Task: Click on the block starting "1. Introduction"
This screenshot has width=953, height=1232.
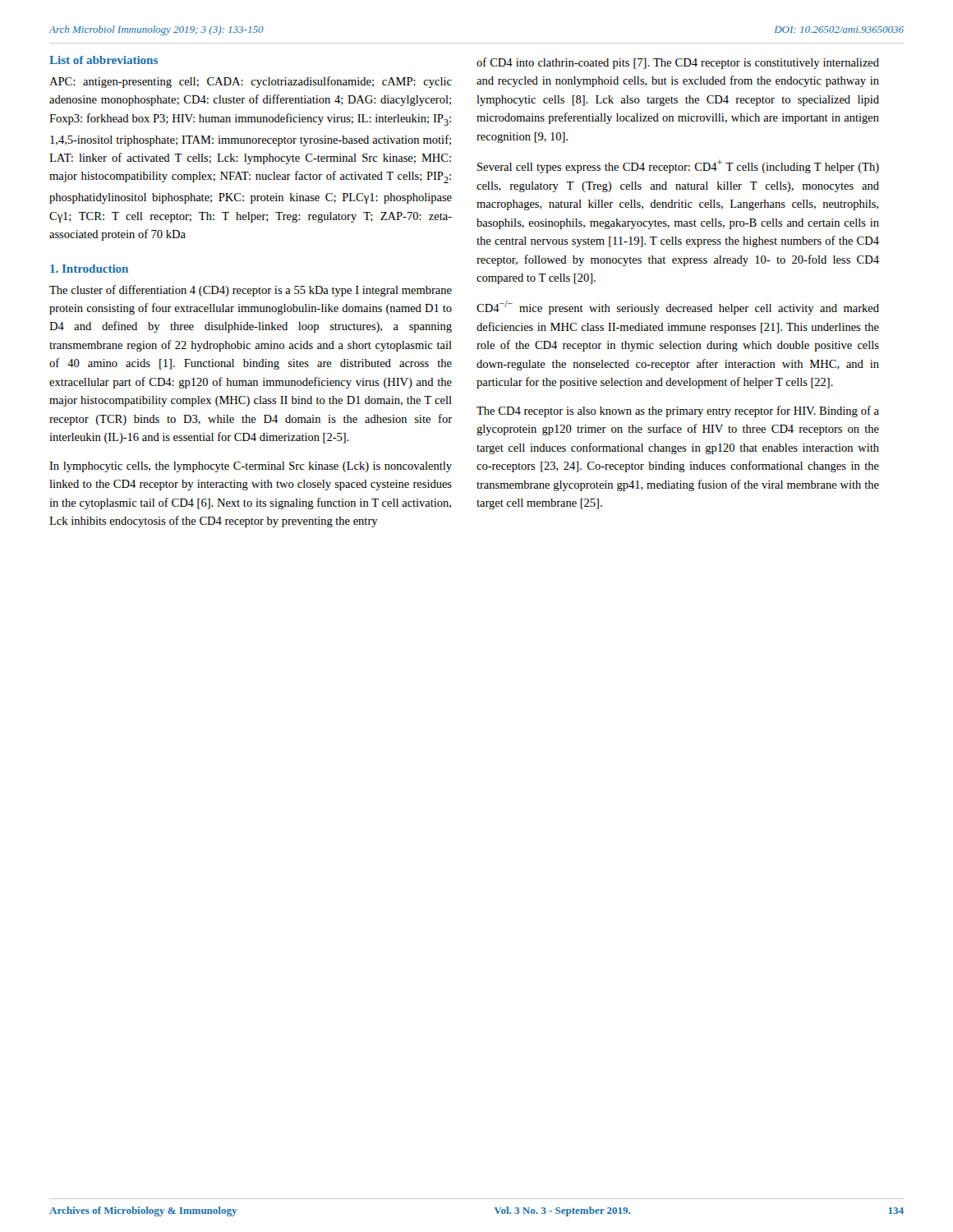Action: click(x=89, y=268)
